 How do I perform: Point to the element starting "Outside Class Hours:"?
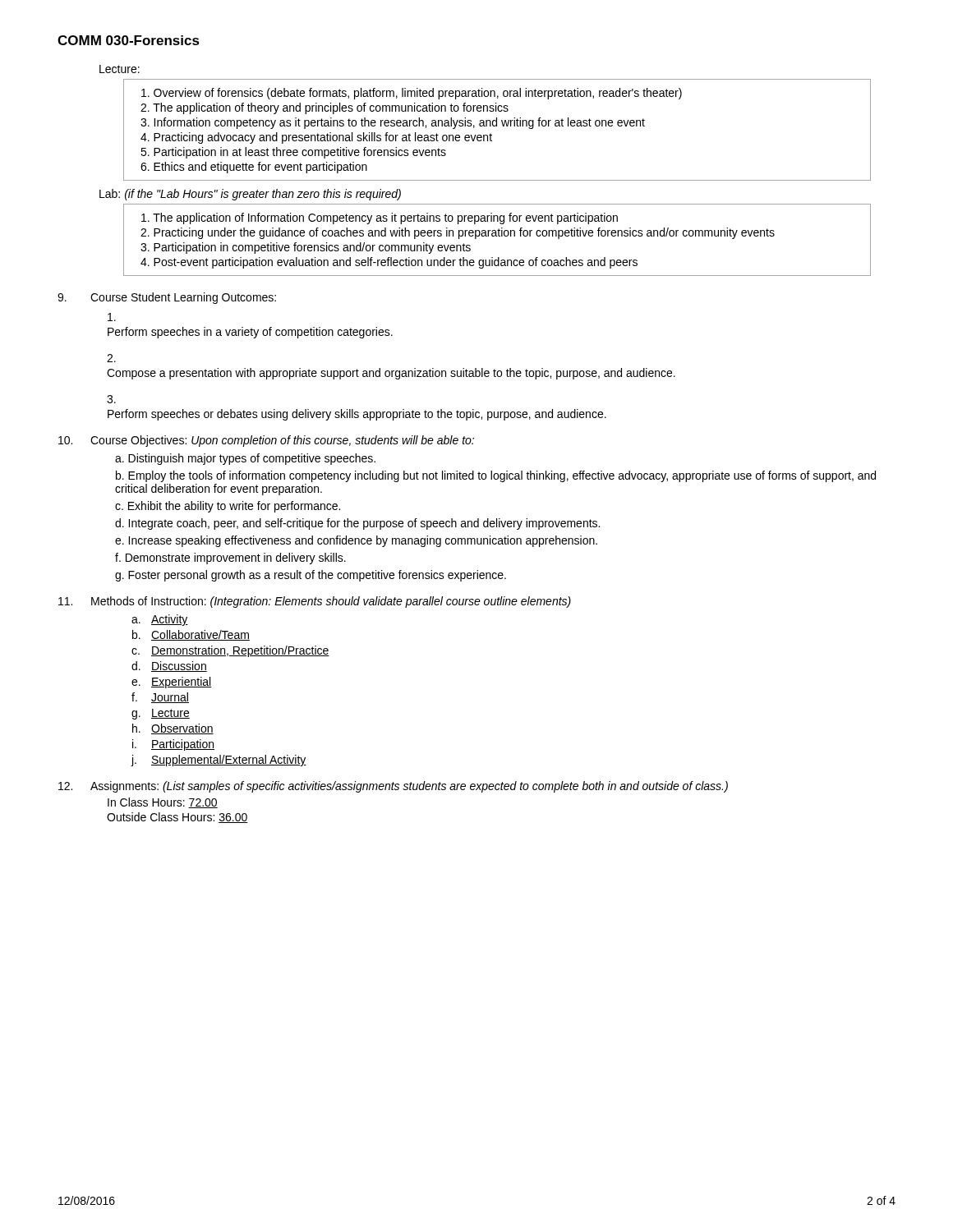click(x=177, y=817)
